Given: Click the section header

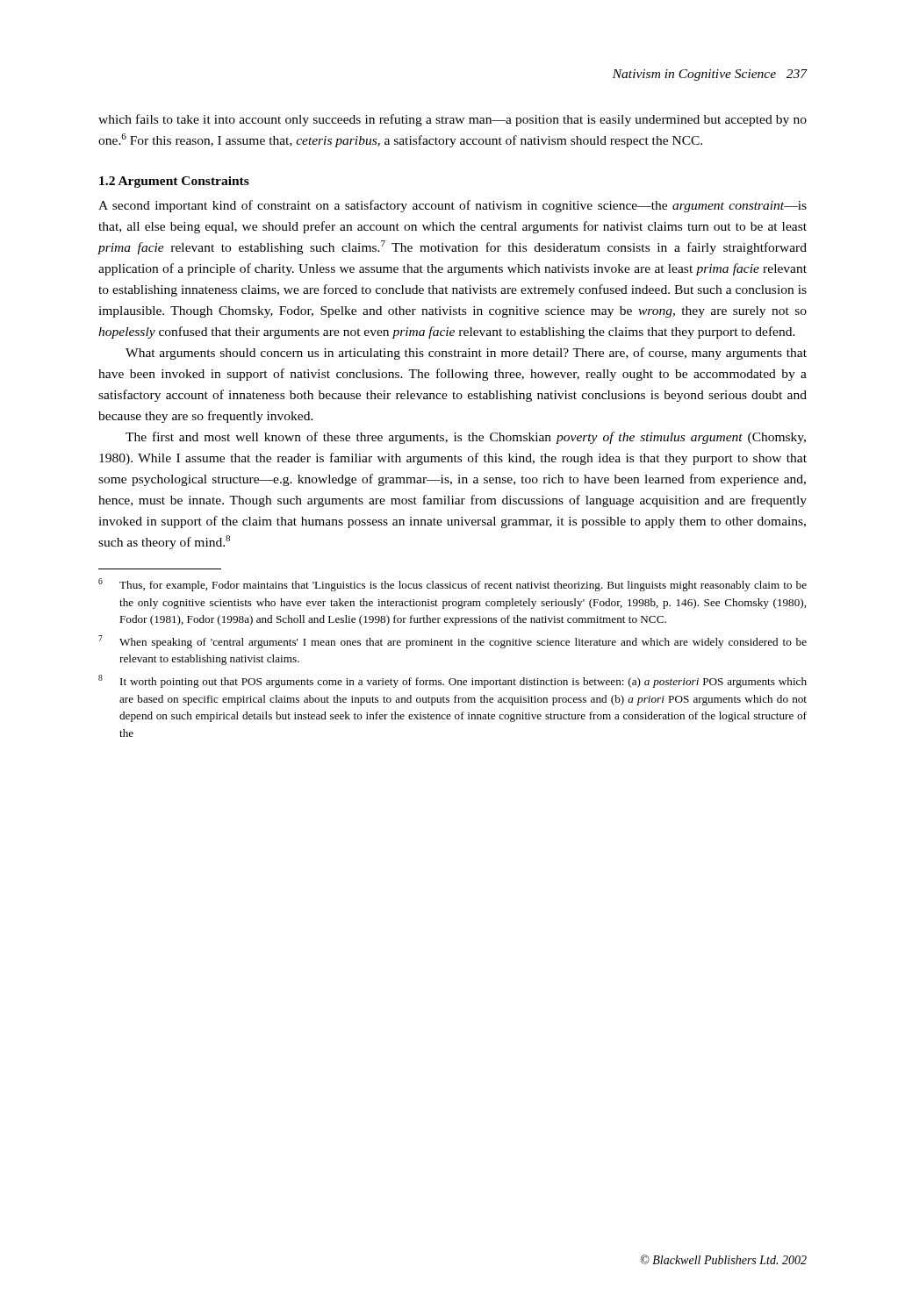Looking at the screenshot, I should pos(174,180).
